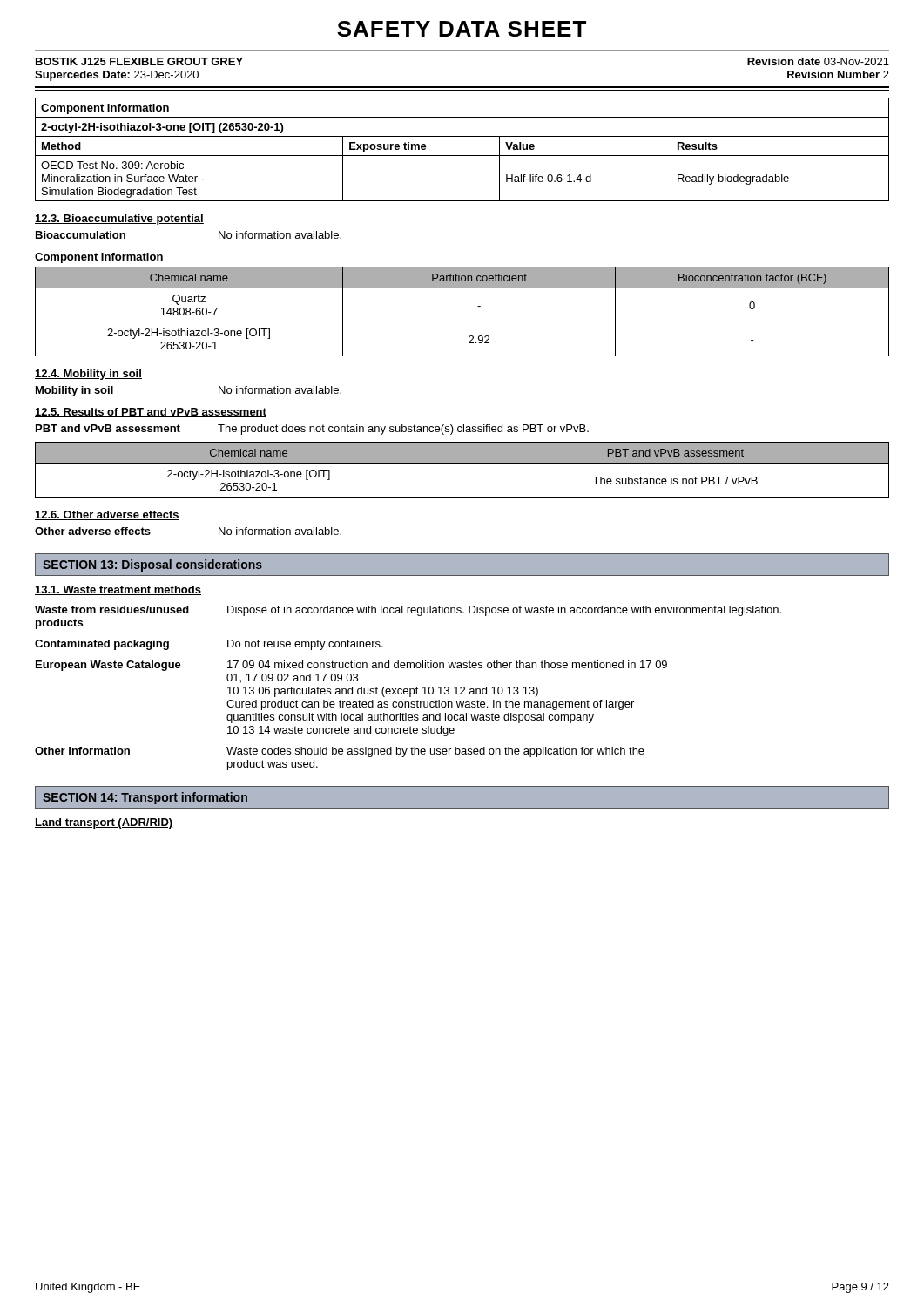Locate the text "13.1. Waste treatment methods"
This screenshot has height=1307, width=924.
pos(118,589)
